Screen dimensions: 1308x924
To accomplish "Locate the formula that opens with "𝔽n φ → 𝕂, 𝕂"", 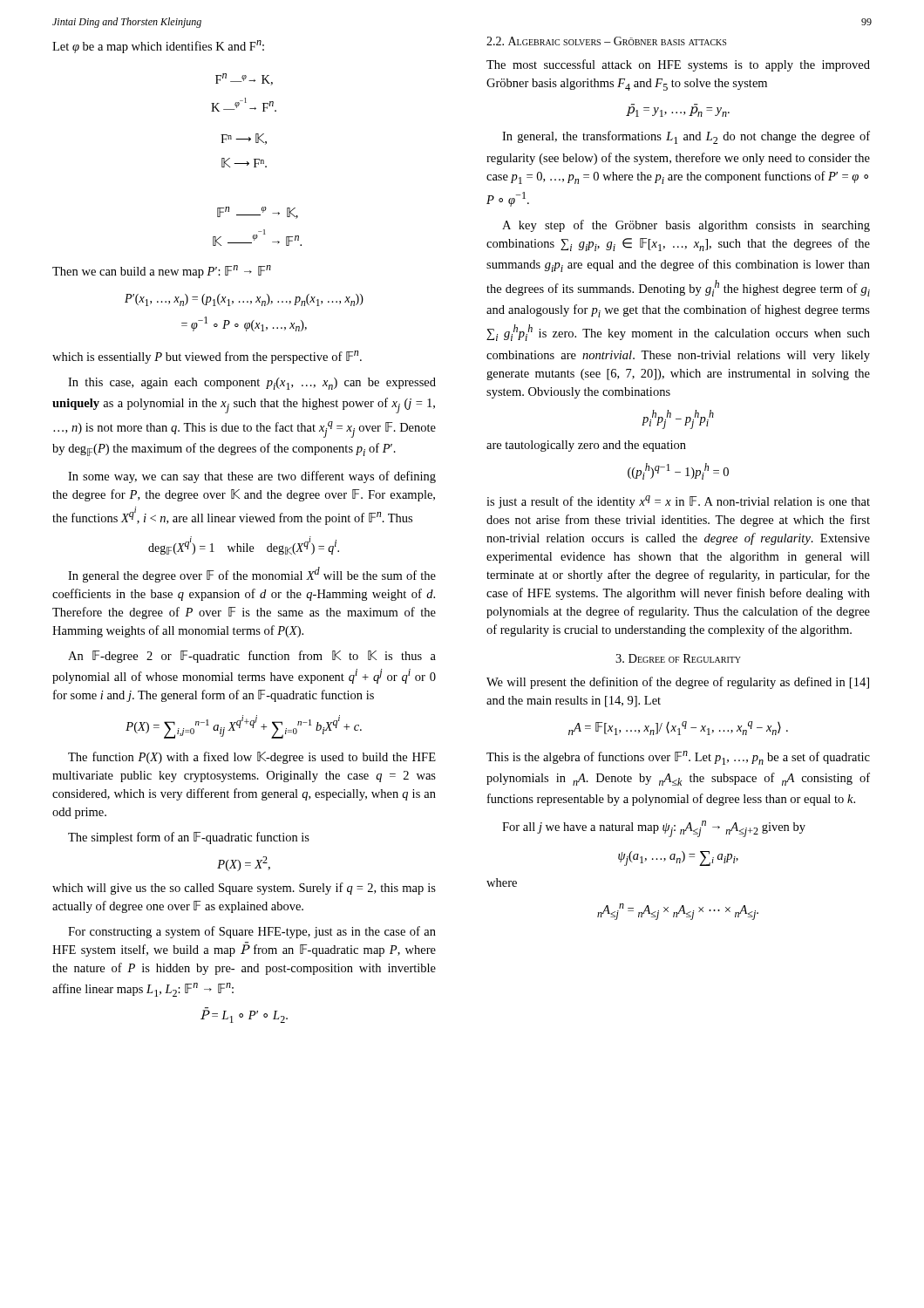I will click(x=257, y=225).
